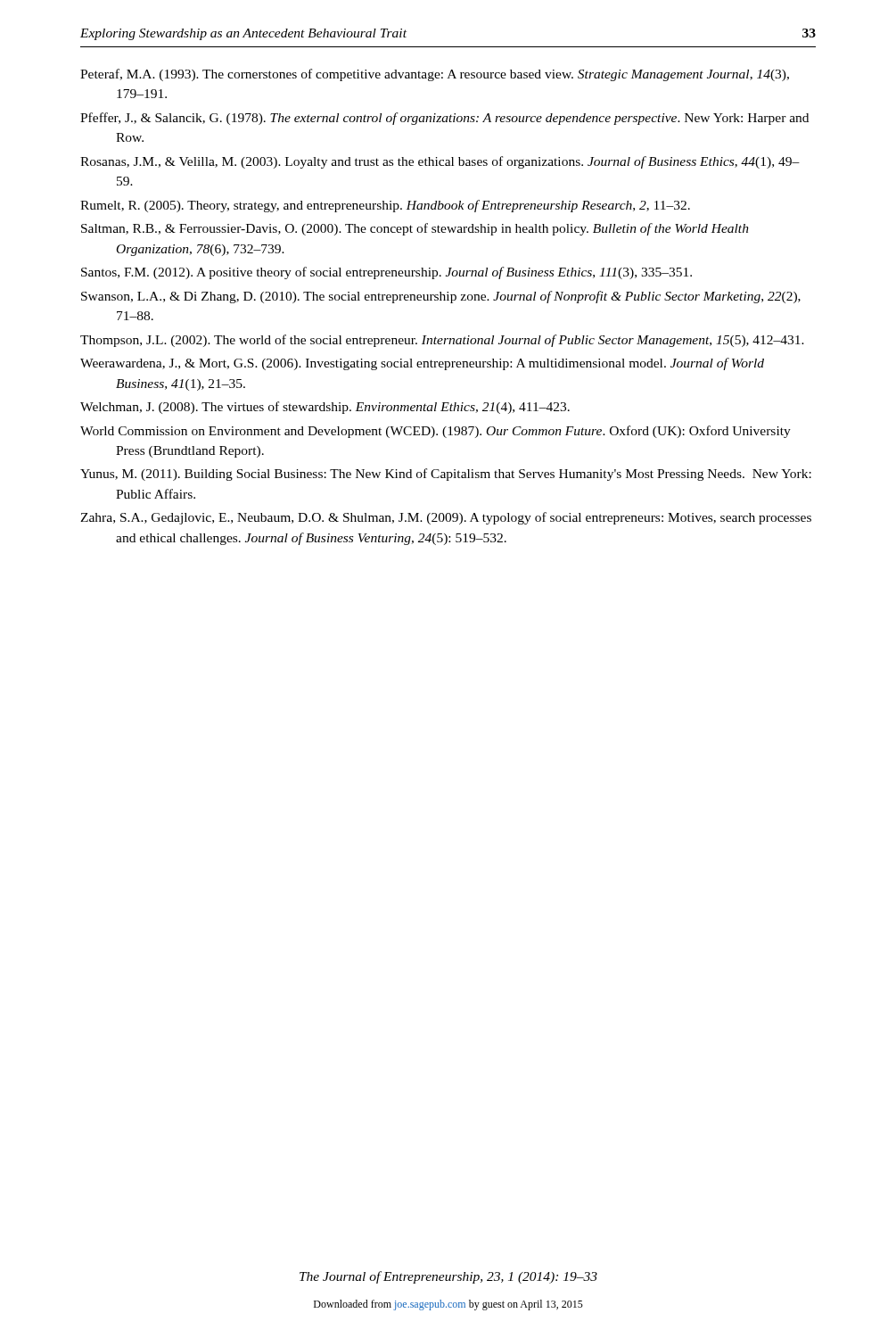Click on the element starting "Zahra, S.A., Gedajlovic, E., Neubaum, D.O. & Shulman,"
Viewport: 896px width, 1338px height.
pyautogui.click(x=446, y=527)
